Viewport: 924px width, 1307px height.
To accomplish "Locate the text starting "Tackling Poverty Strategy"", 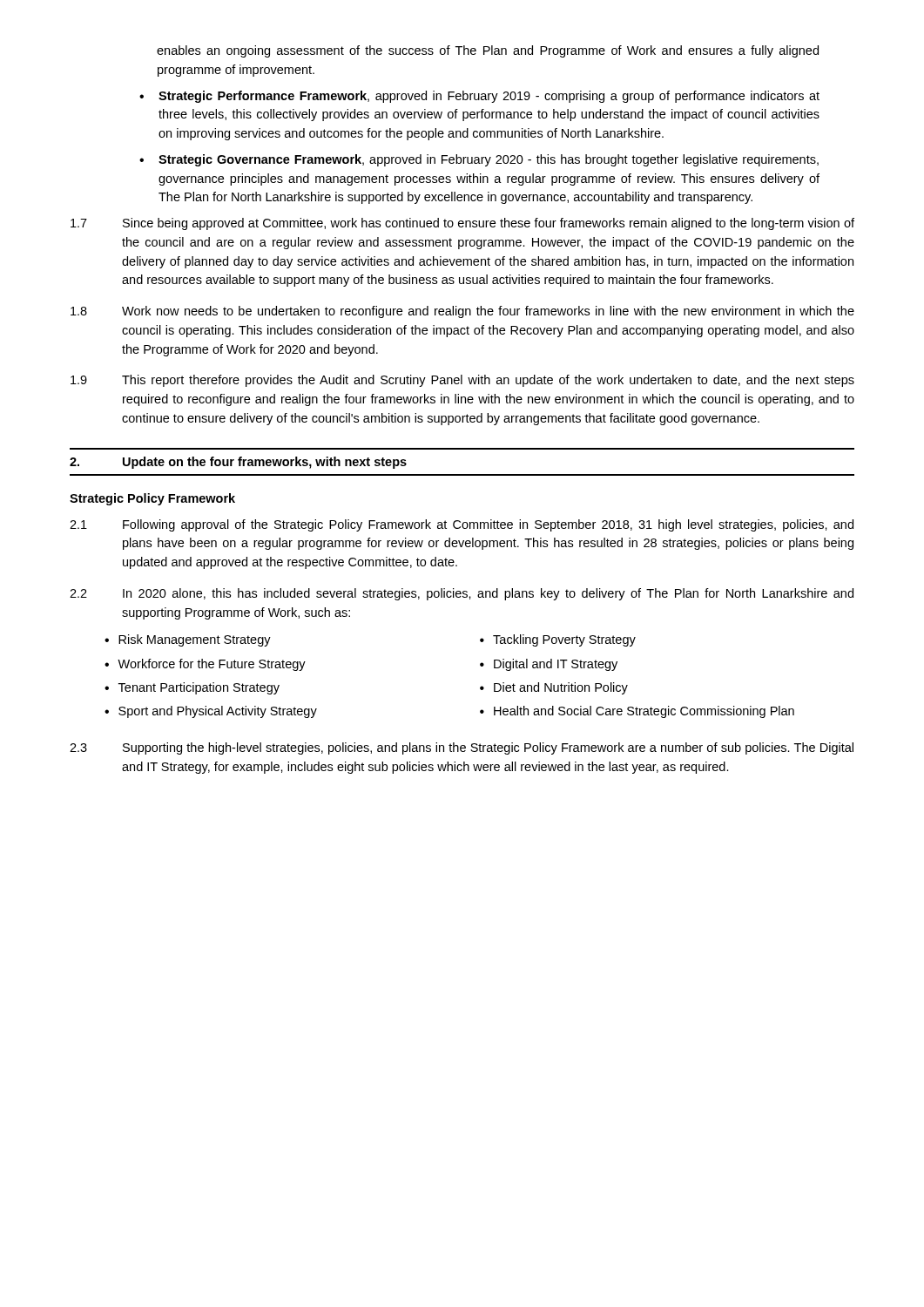I will pos(564,640).
